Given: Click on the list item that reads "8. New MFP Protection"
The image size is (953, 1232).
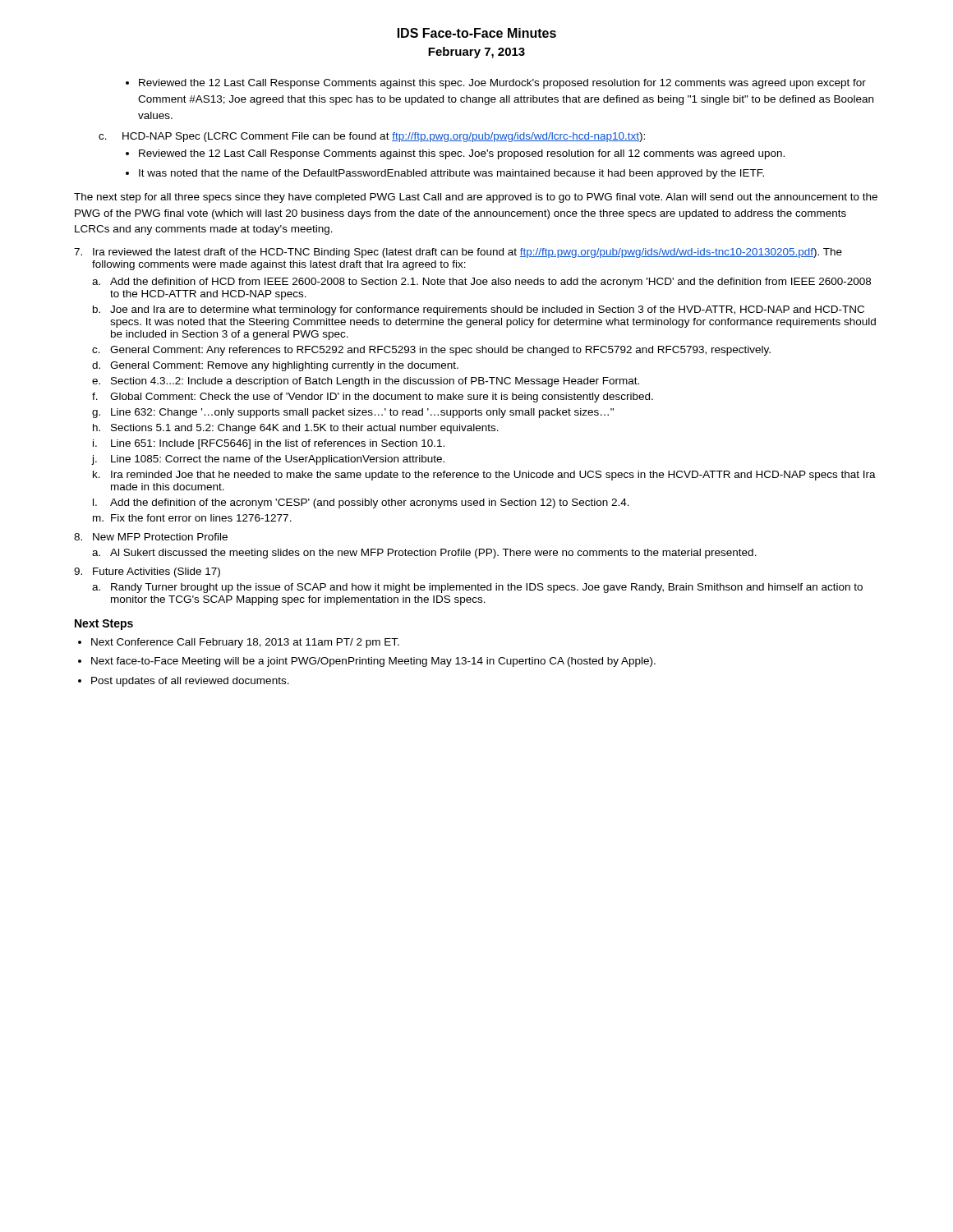Looking at the screenshot, I should tap(476, 537).
